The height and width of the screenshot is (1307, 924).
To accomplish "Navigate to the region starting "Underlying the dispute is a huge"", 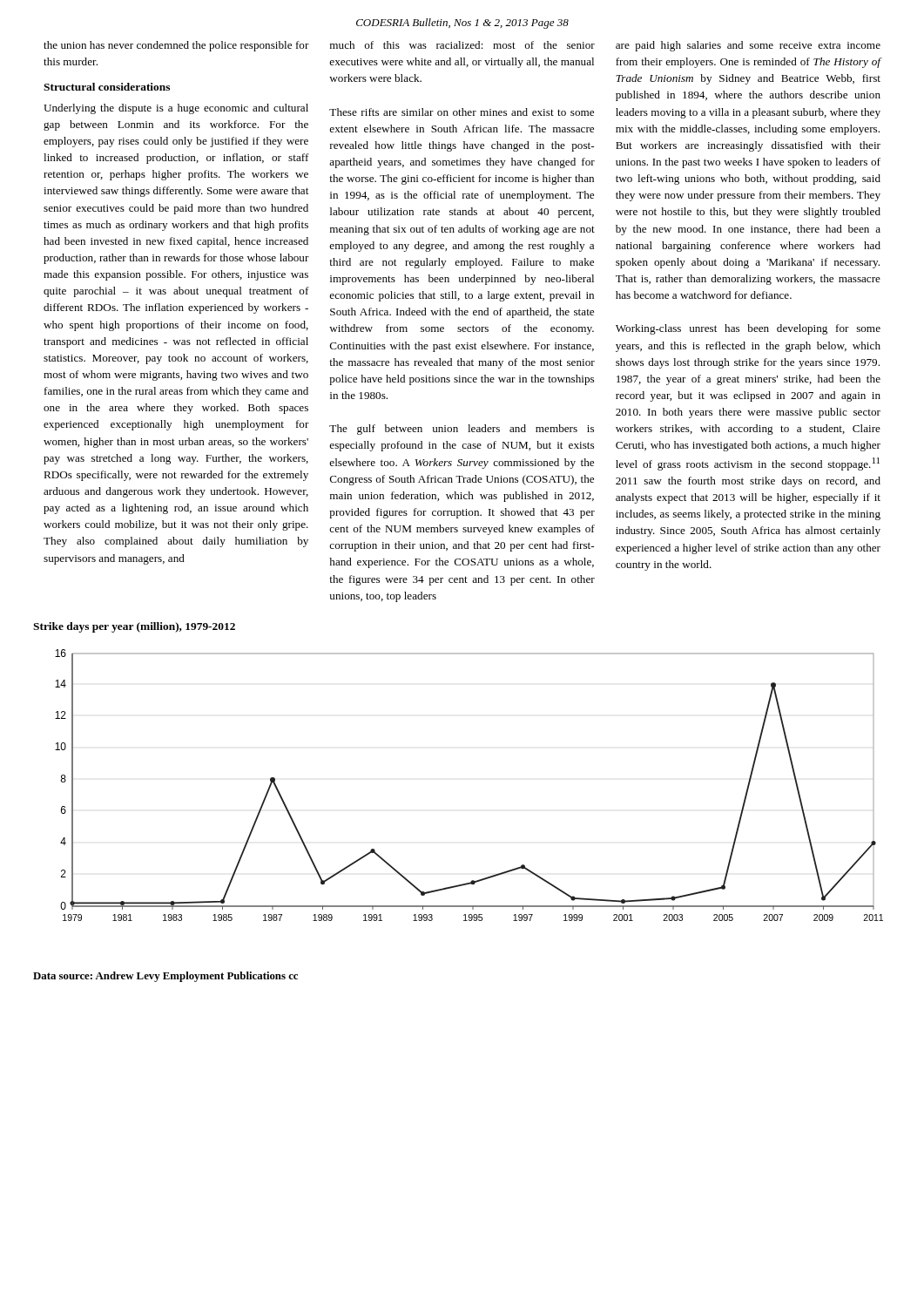I will tap(176, 333).
